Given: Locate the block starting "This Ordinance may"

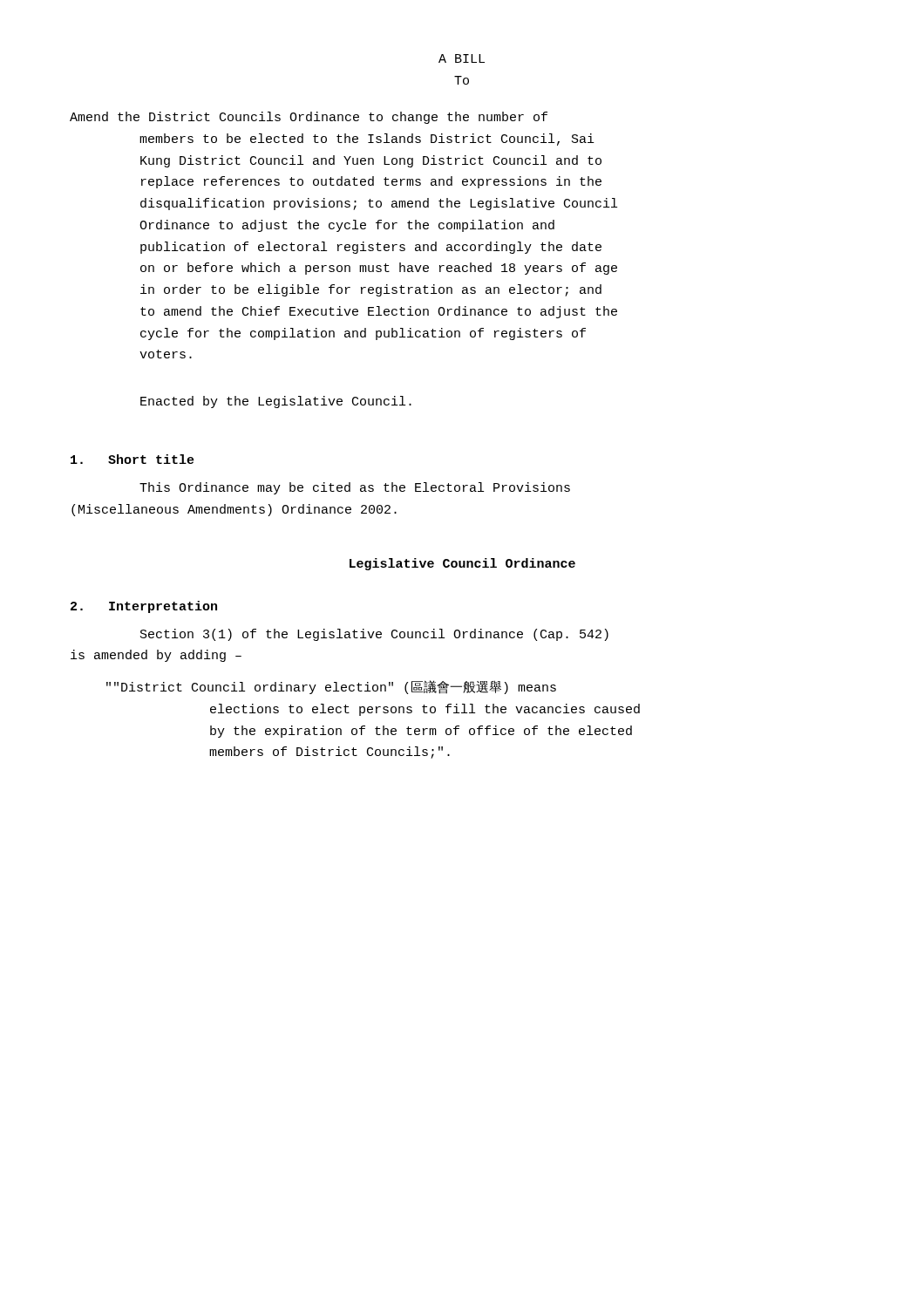Looking at the screenshot, I should click(320, 498).
